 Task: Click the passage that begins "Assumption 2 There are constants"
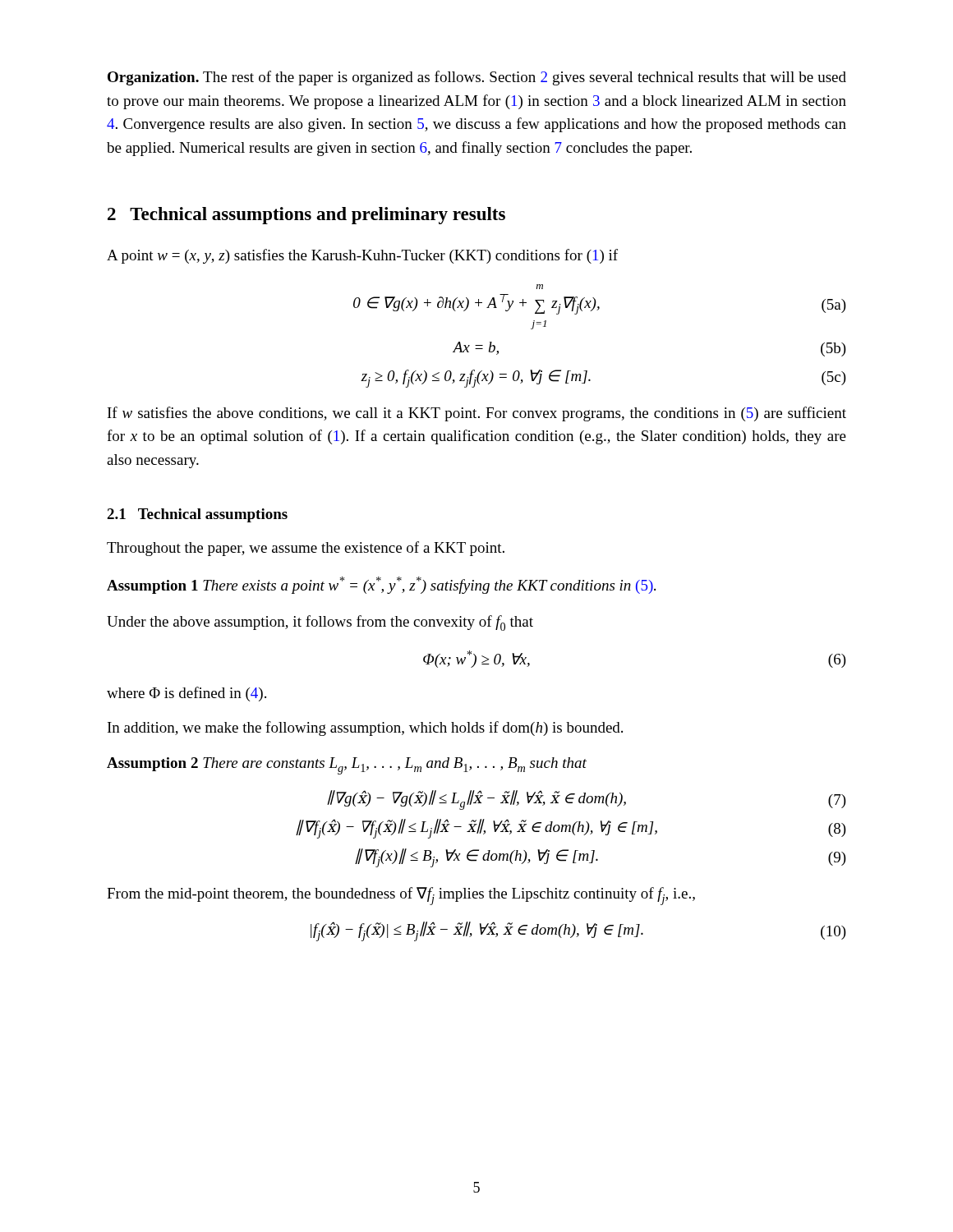pyautogui.click(x=347, y=765)
